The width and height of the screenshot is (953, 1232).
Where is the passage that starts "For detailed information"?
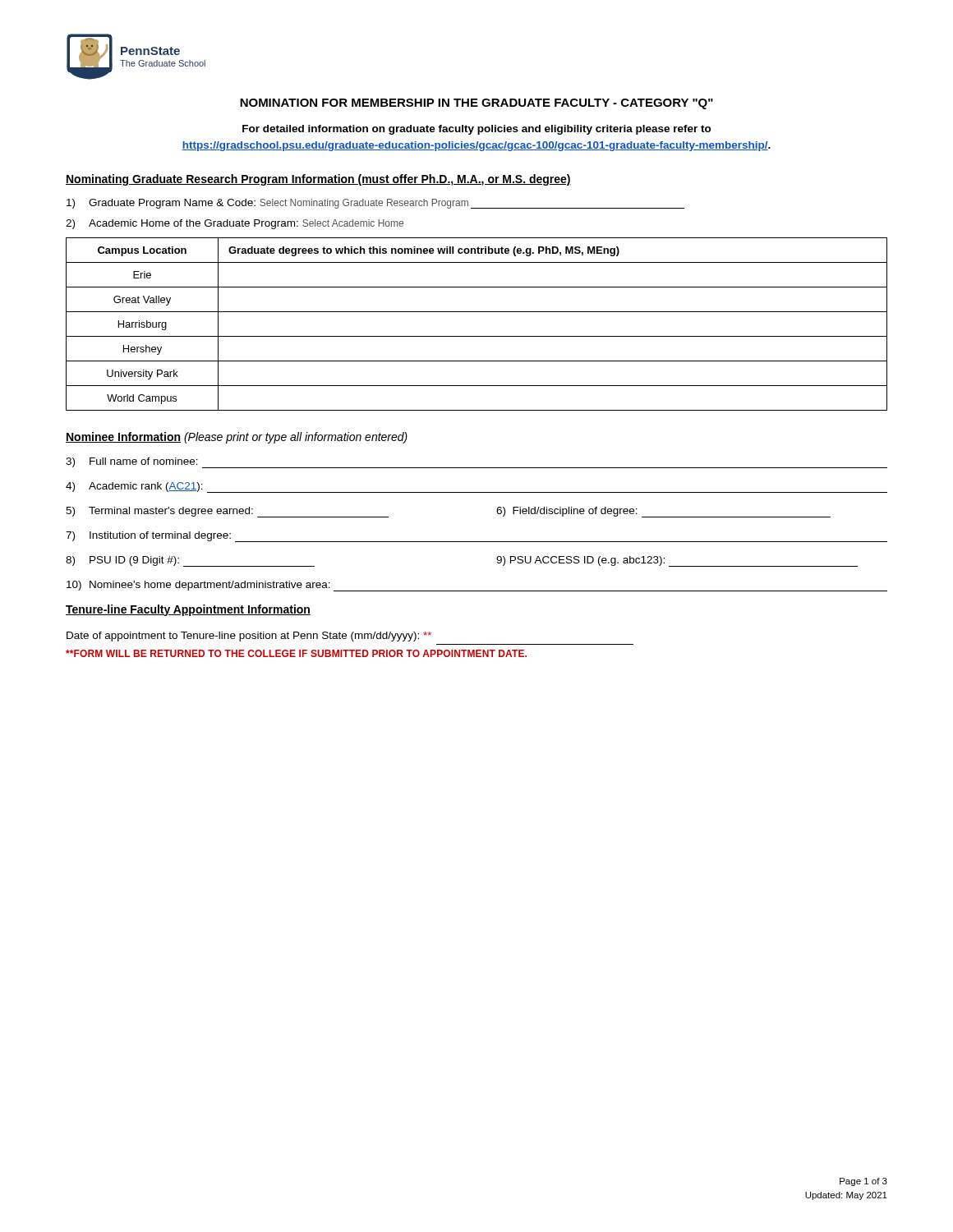point(476,137)
